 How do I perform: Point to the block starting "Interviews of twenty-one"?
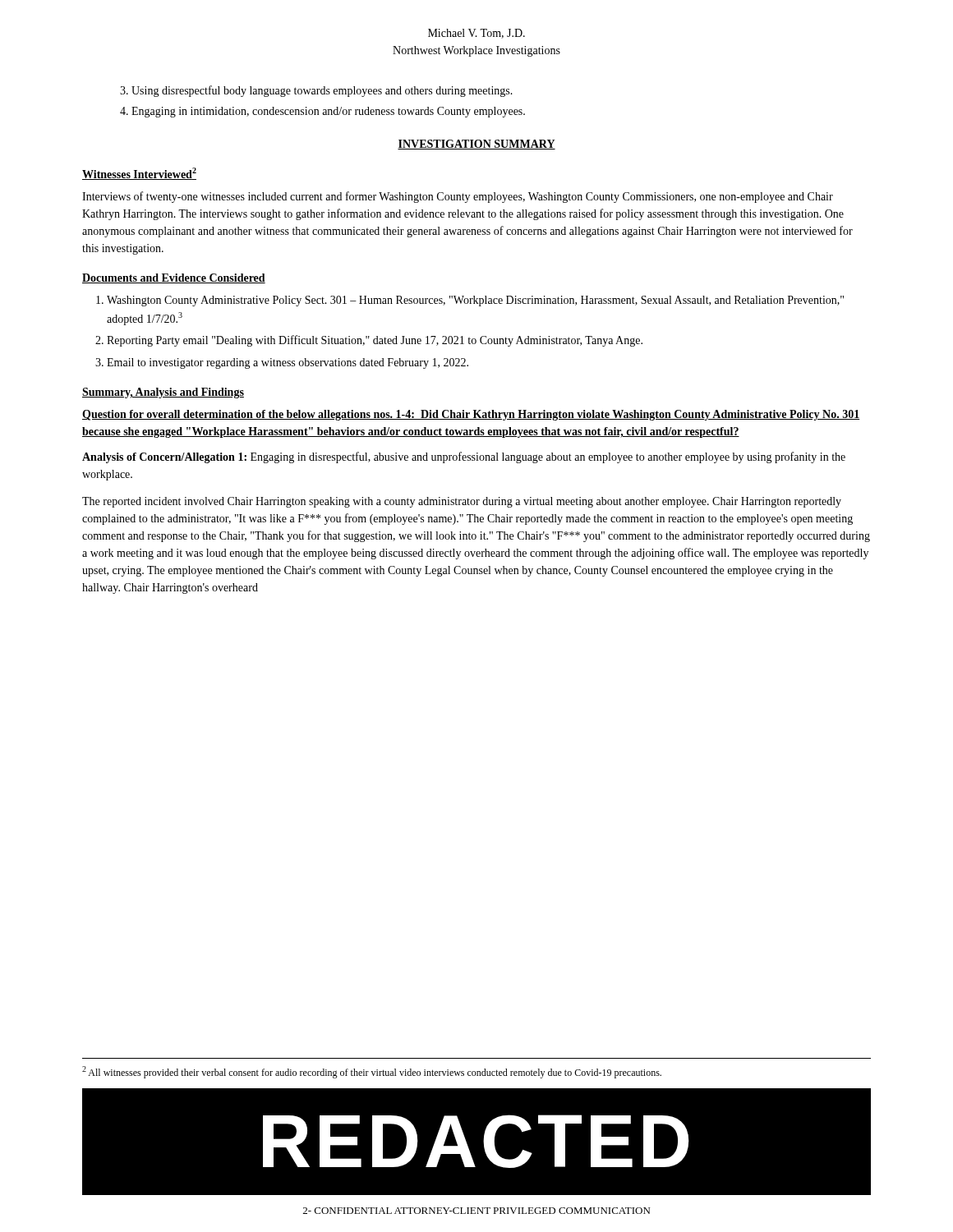click(x=467, y=222)
